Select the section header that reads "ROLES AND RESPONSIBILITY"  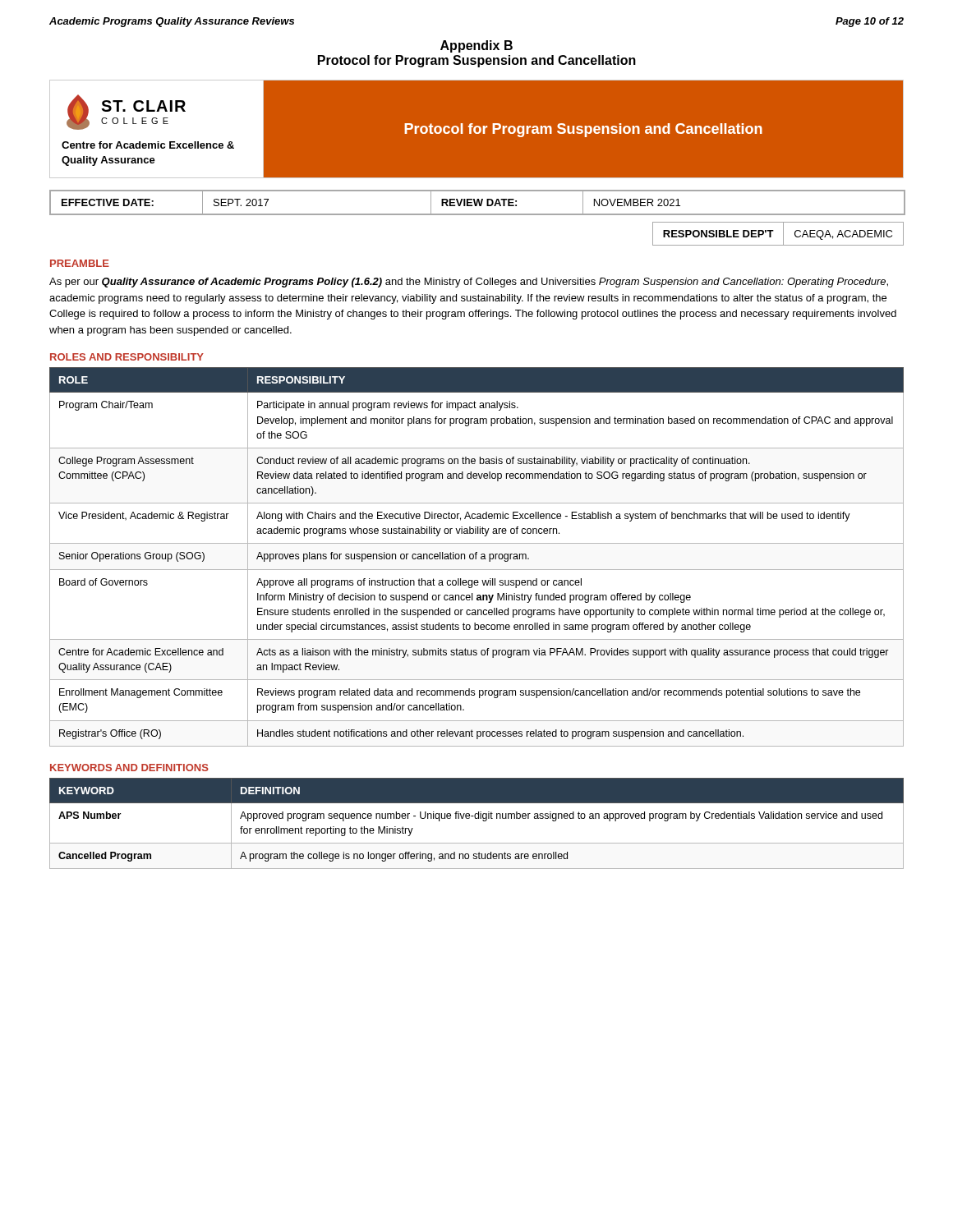[127, 357]
